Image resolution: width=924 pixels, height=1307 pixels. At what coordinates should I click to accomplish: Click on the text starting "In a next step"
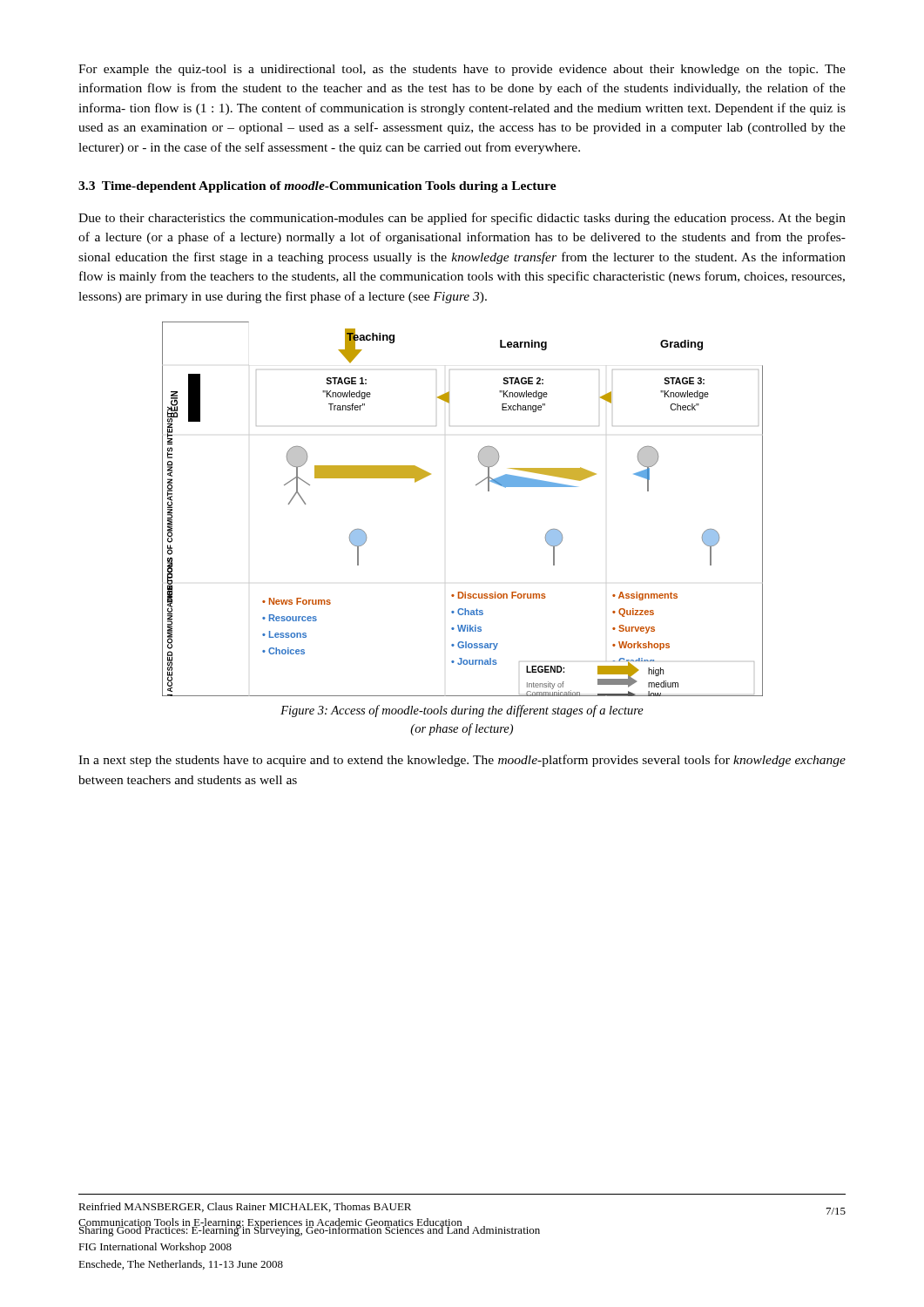coord(462,769)
